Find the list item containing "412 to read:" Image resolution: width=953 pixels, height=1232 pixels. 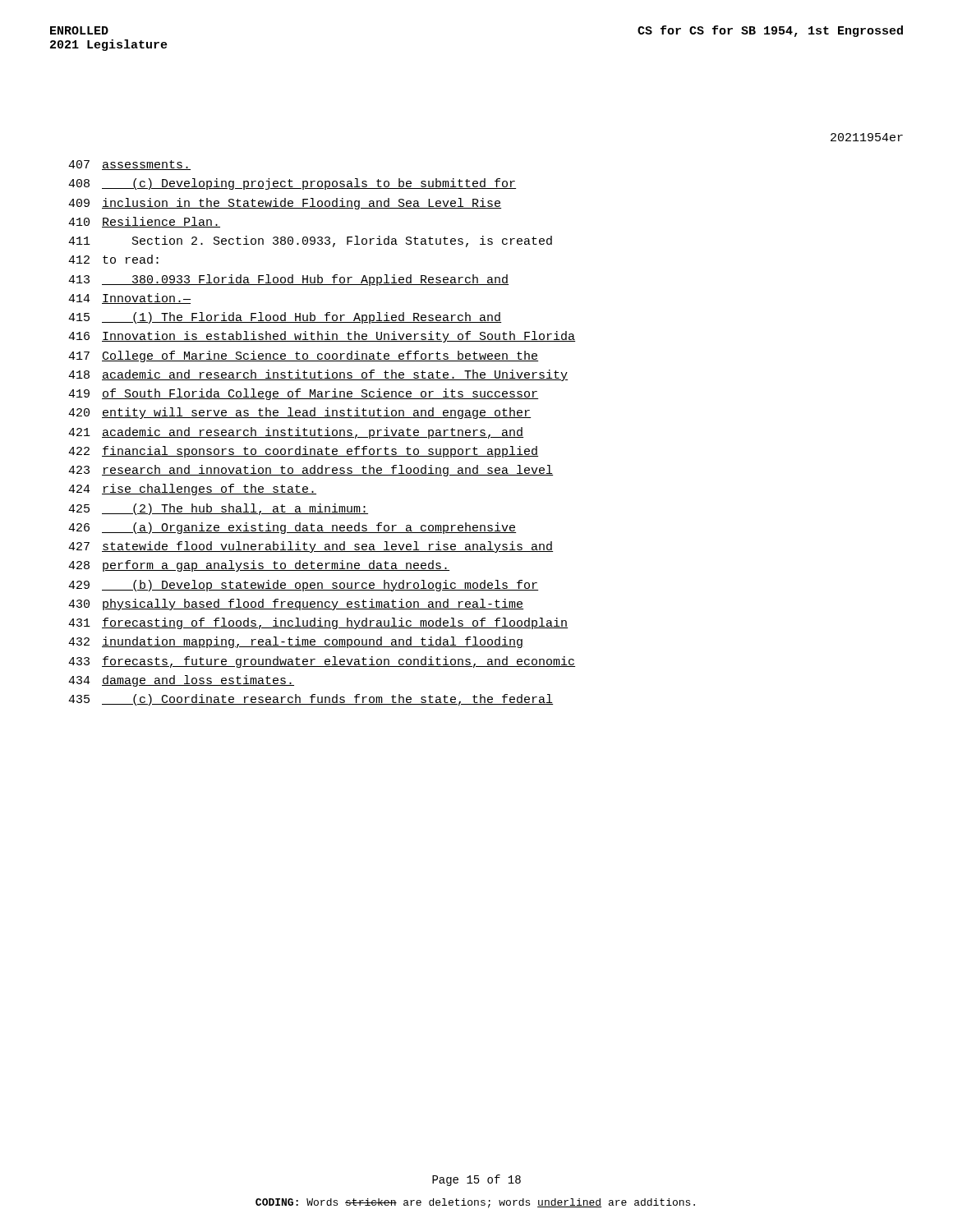click(x=113, y=259)
